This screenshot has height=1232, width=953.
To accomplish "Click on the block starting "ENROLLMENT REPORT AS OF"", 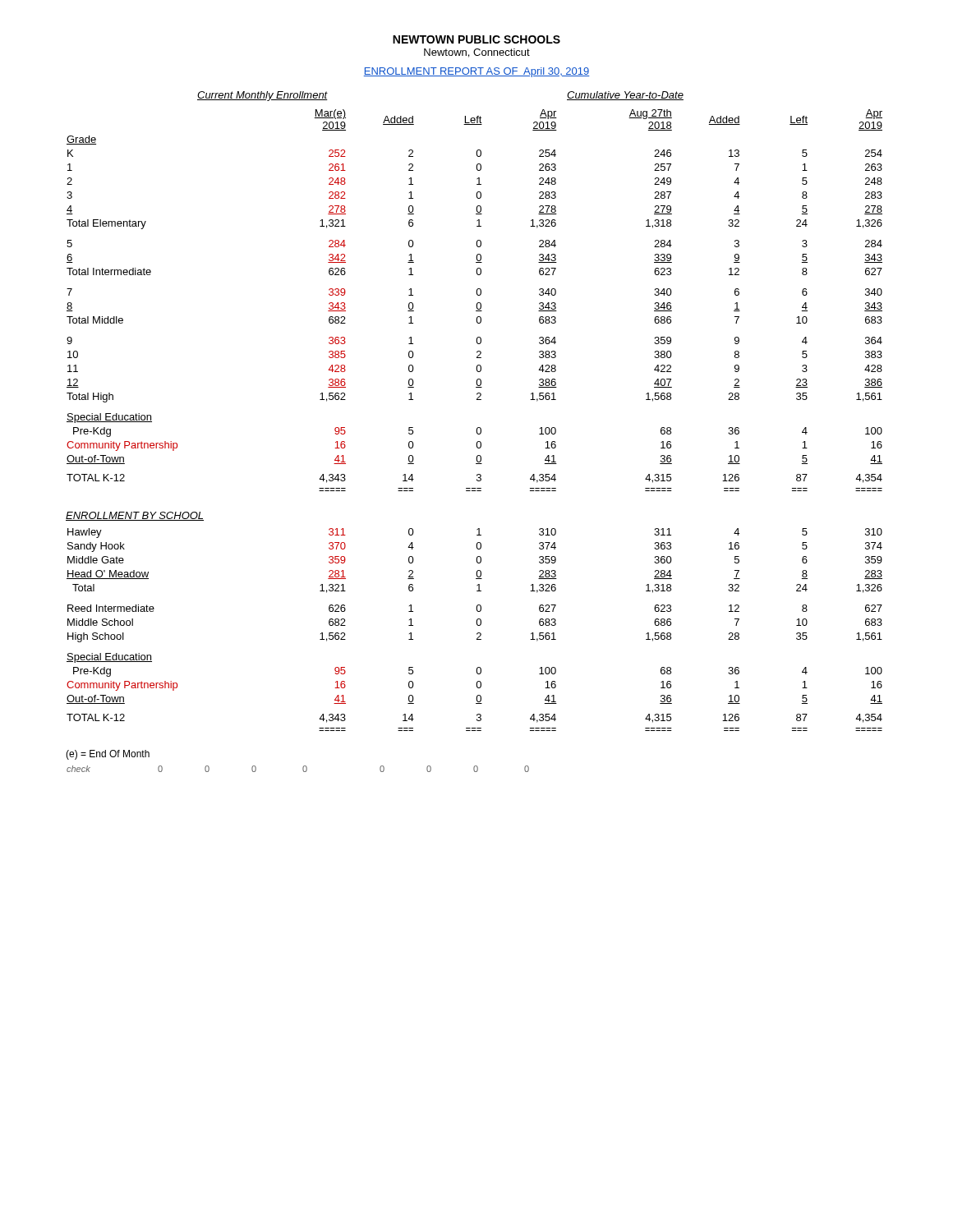I will [x=476, y=71].
